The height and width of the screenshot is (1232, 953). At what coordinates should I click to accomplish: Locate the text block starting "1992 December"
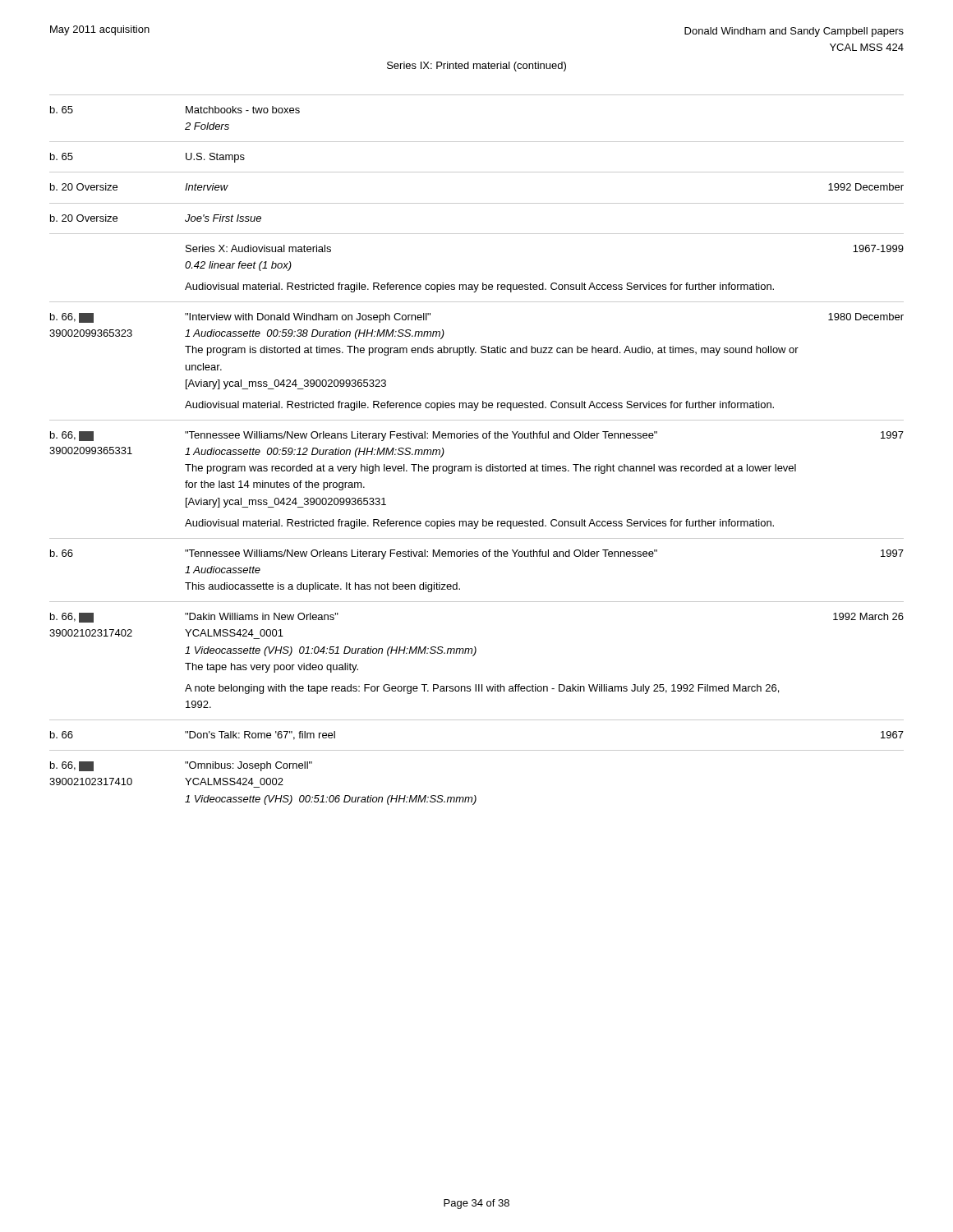coord(866,187)
